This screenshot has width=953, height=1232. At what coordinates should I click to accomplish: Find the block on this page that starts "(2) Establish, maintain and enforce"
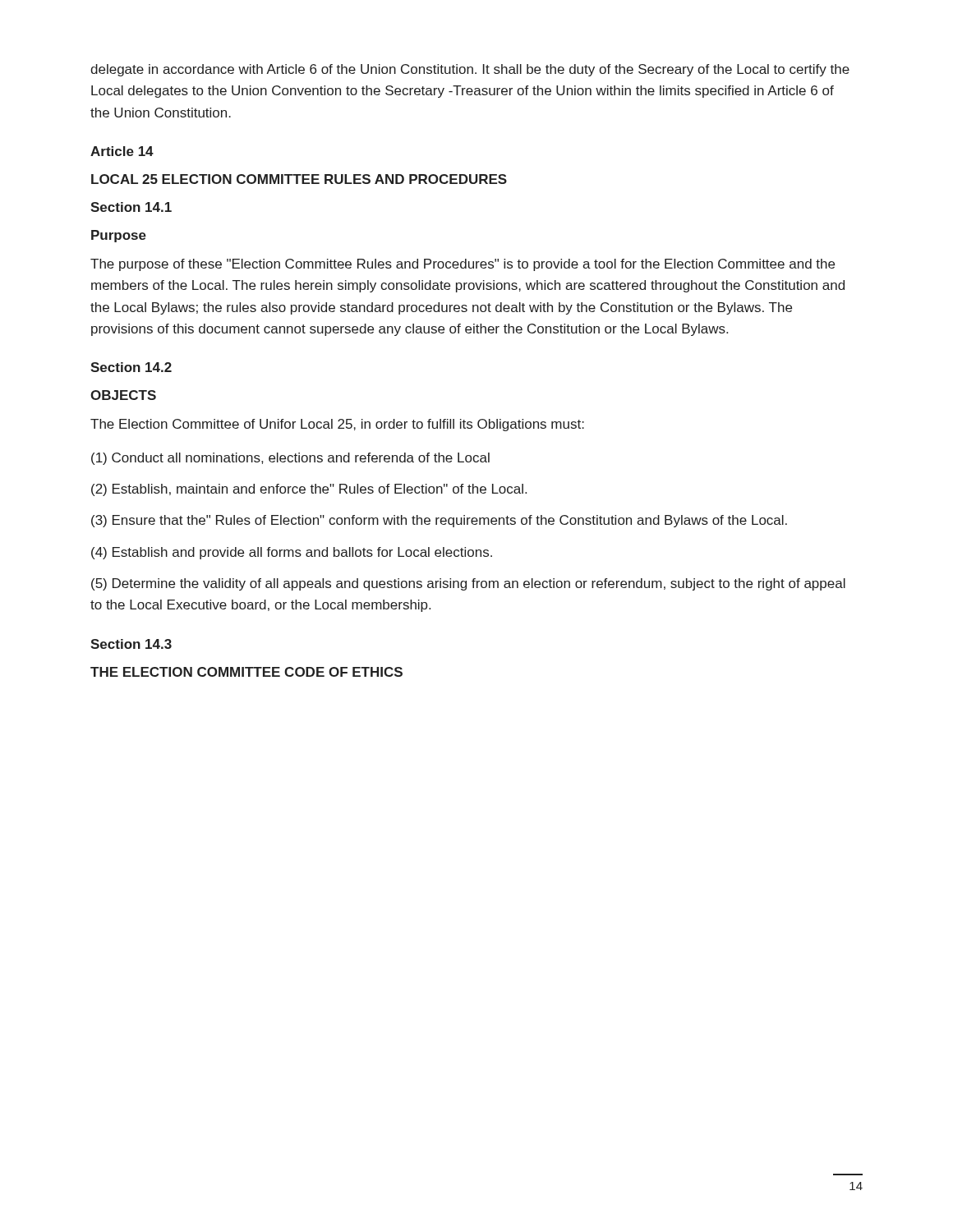309,489
